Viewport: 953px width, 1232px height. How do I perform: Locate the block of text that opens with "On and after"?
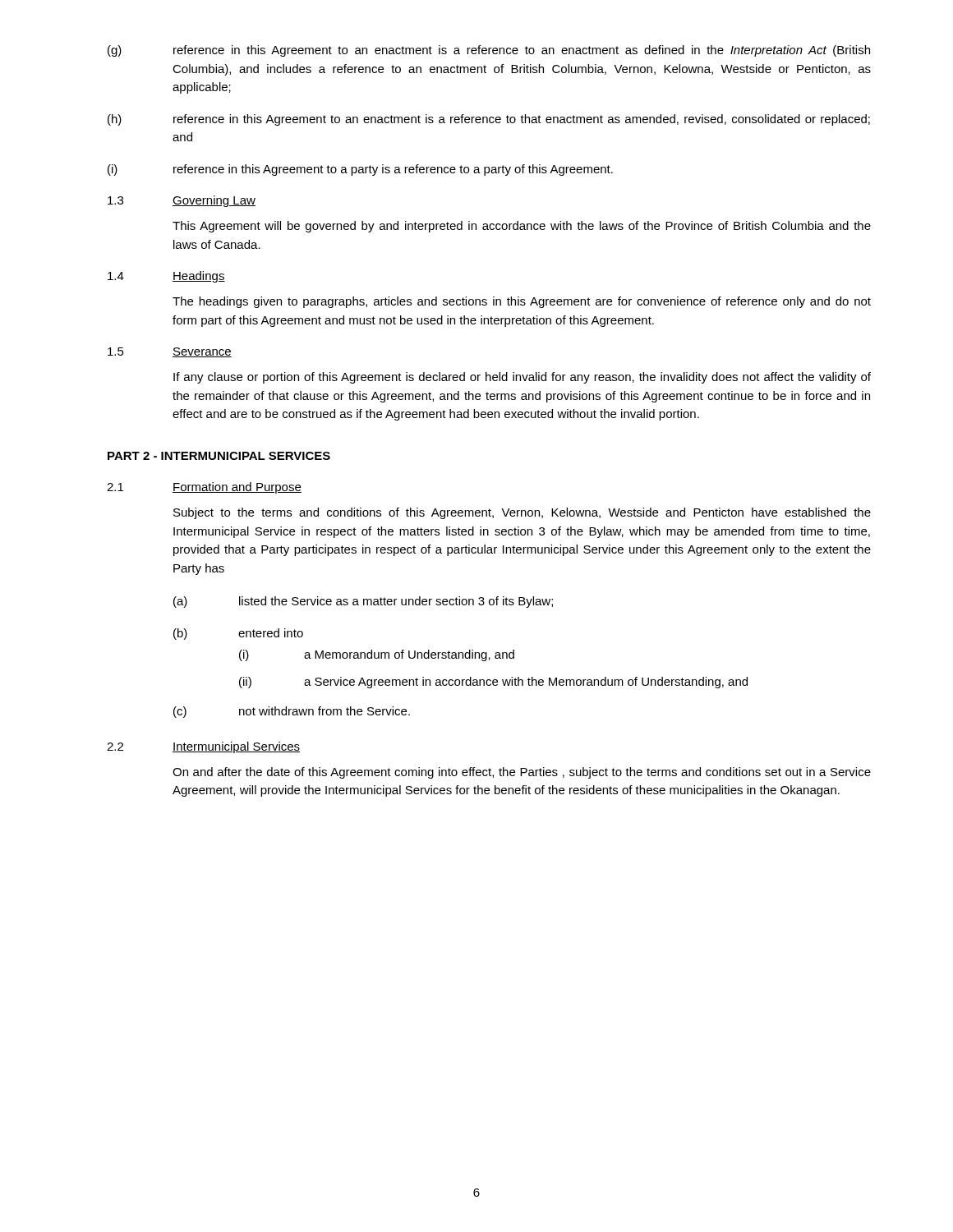click(522, 781)
